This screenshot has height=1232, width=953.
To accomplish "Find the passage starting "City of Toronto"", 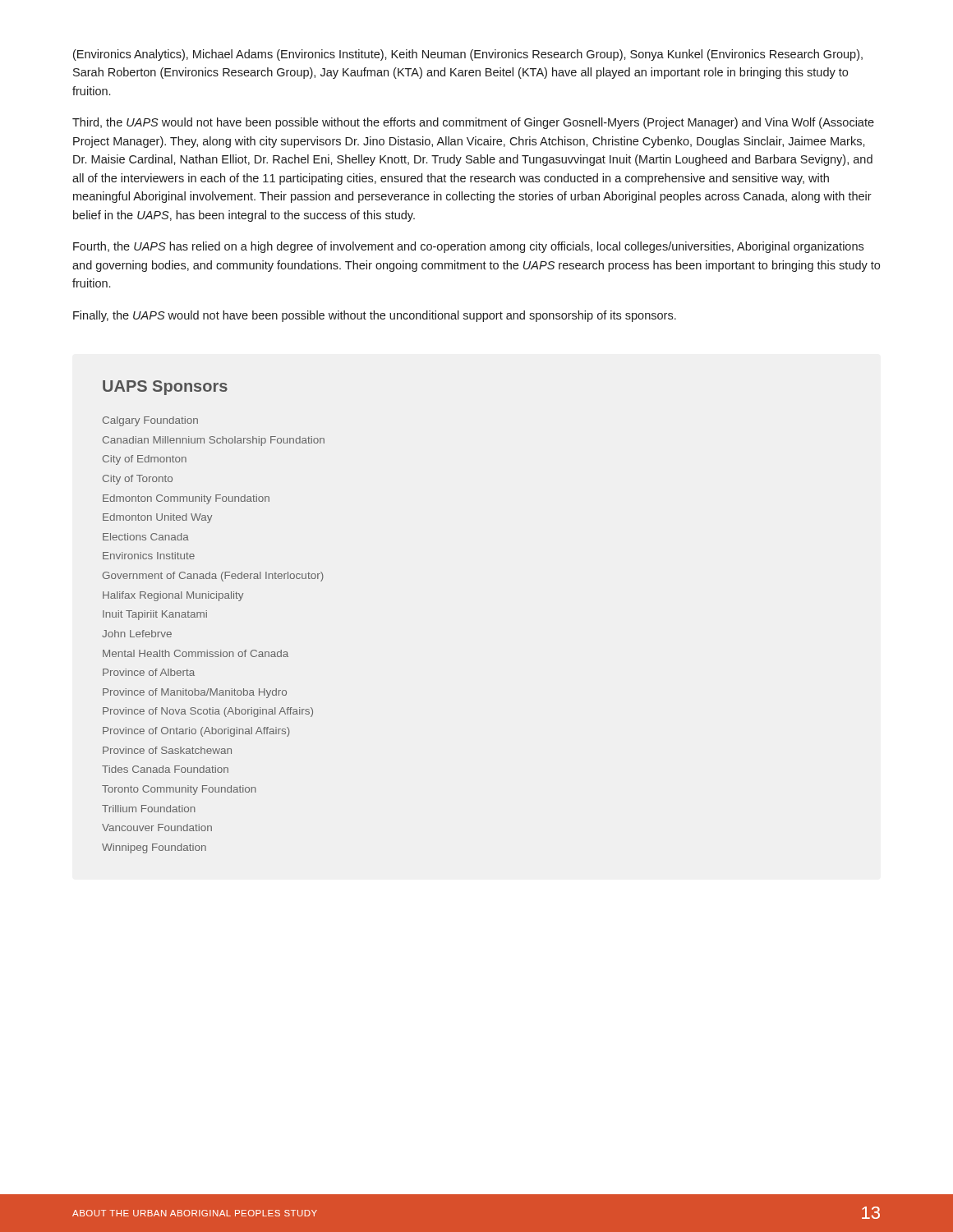I will [x=138, y=478].
